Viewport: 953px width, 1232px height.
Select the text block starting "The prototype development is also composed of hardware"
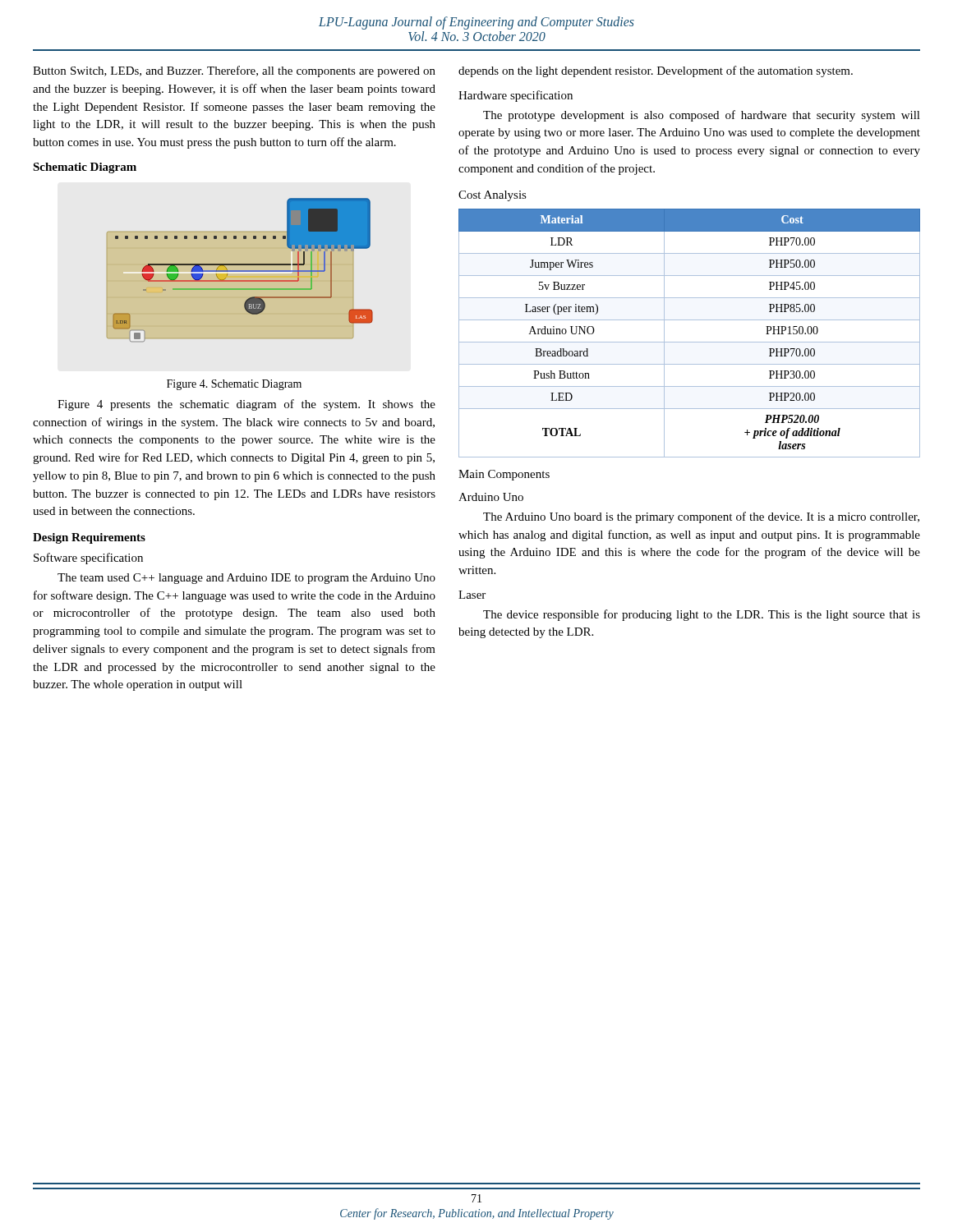pyautogui.click(x=689, y=142)
